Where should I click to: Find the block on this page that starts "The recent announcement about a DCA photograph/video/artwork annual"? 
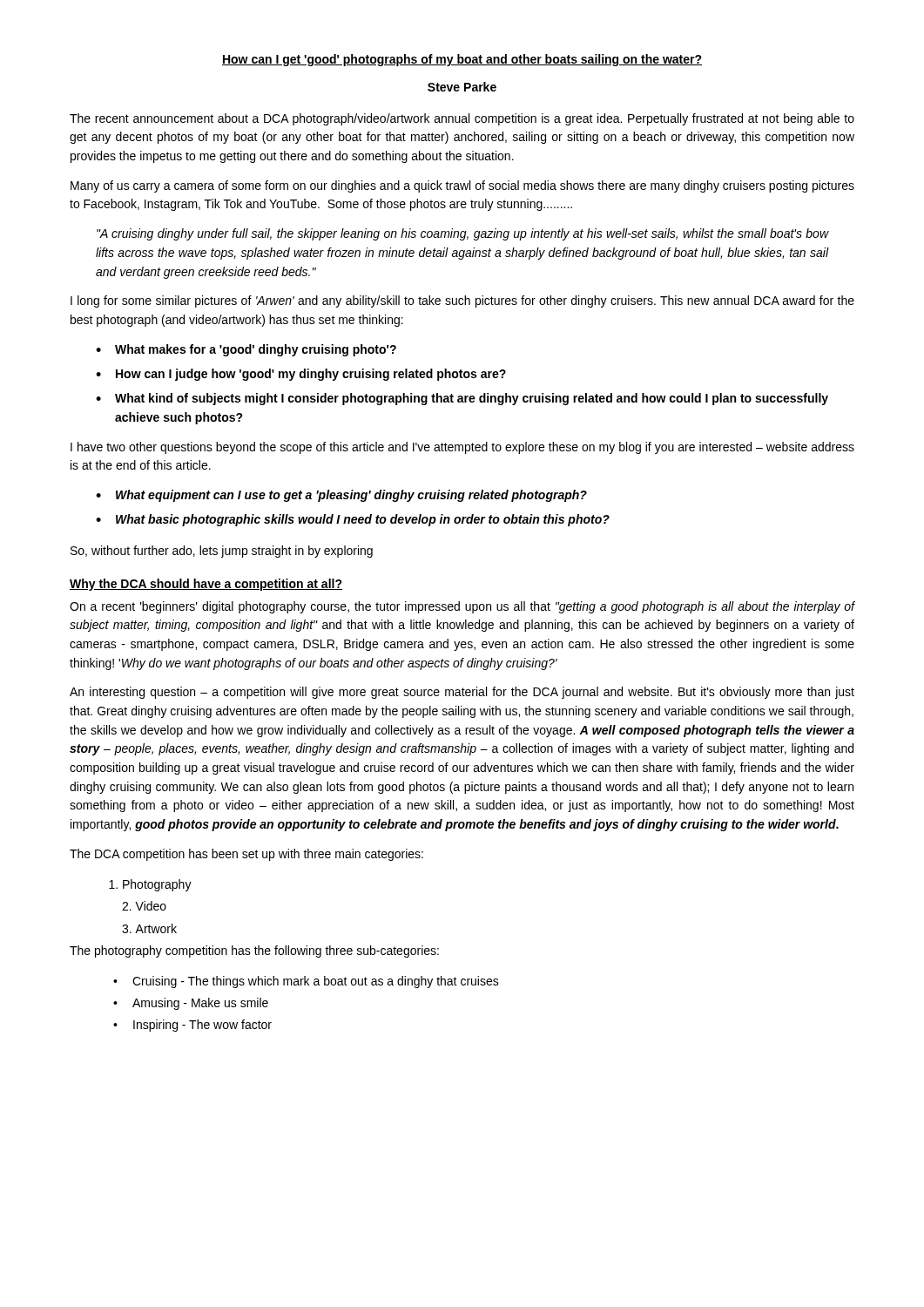click(462, 137)
